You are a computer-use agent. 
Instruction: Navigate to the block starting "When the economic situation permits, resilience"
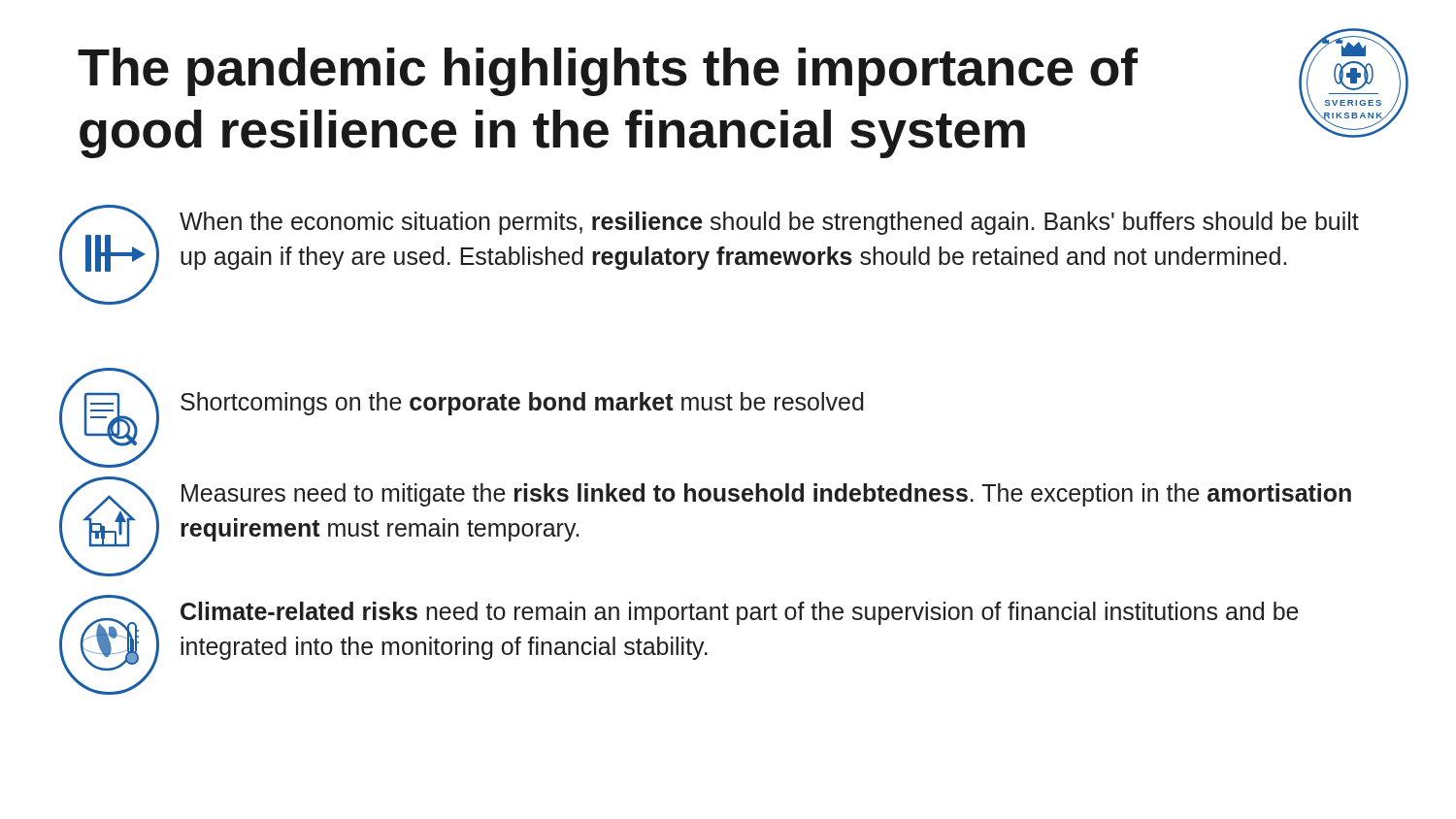769,239
